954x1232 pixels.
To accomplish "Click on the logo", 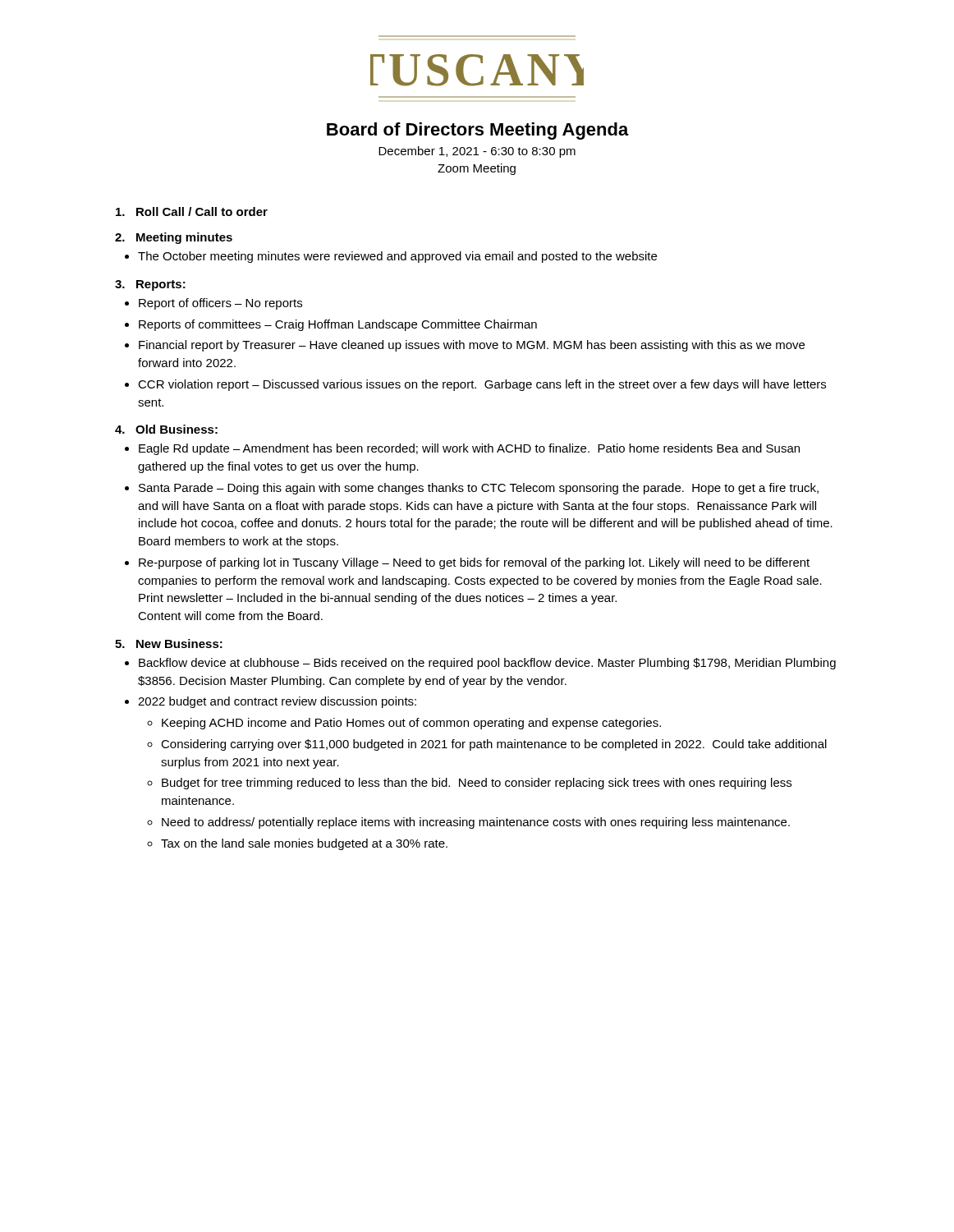I will (x=477, y=72).
